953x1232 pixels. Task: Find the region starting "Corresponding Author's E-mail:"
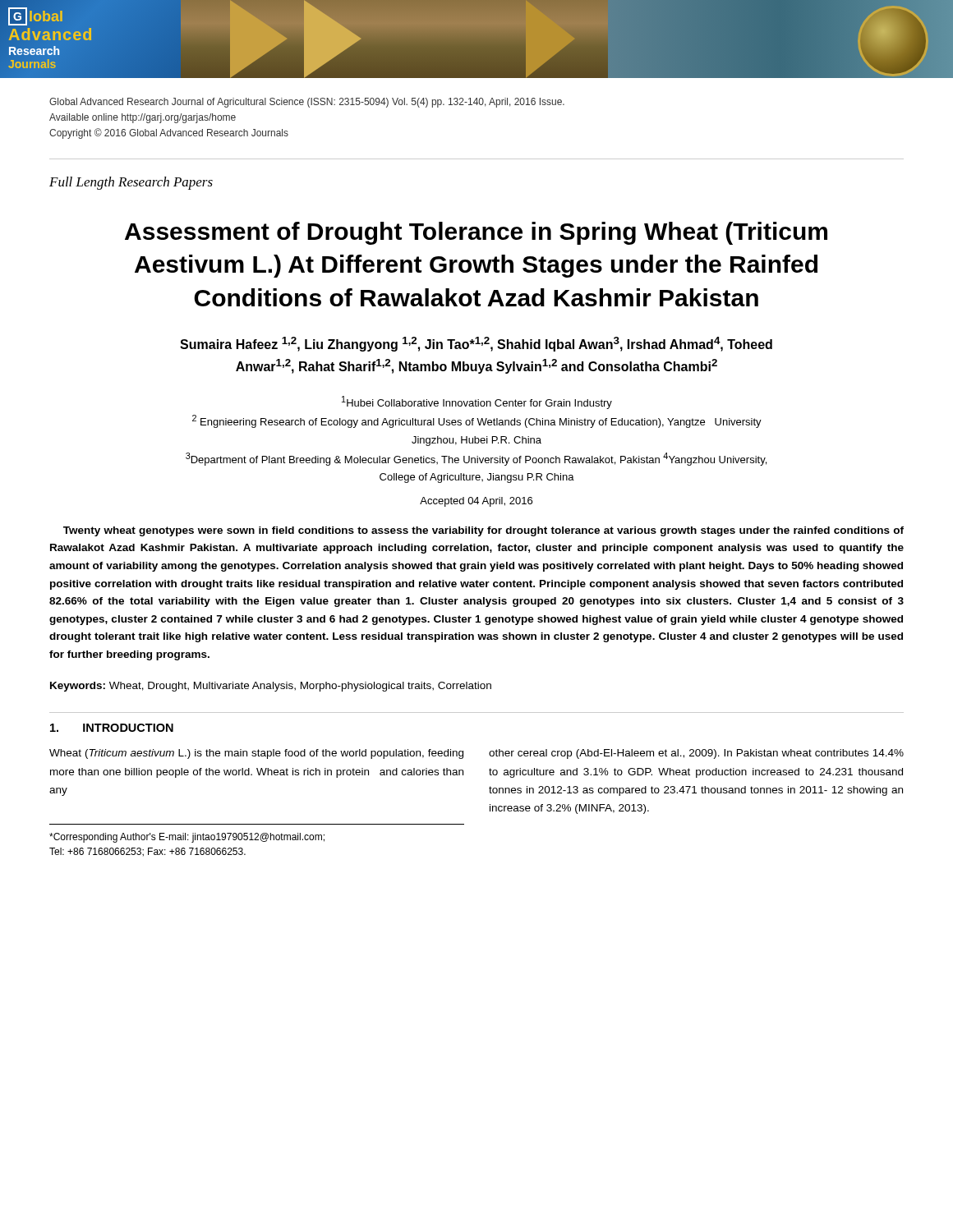click(x=187, y=844)
